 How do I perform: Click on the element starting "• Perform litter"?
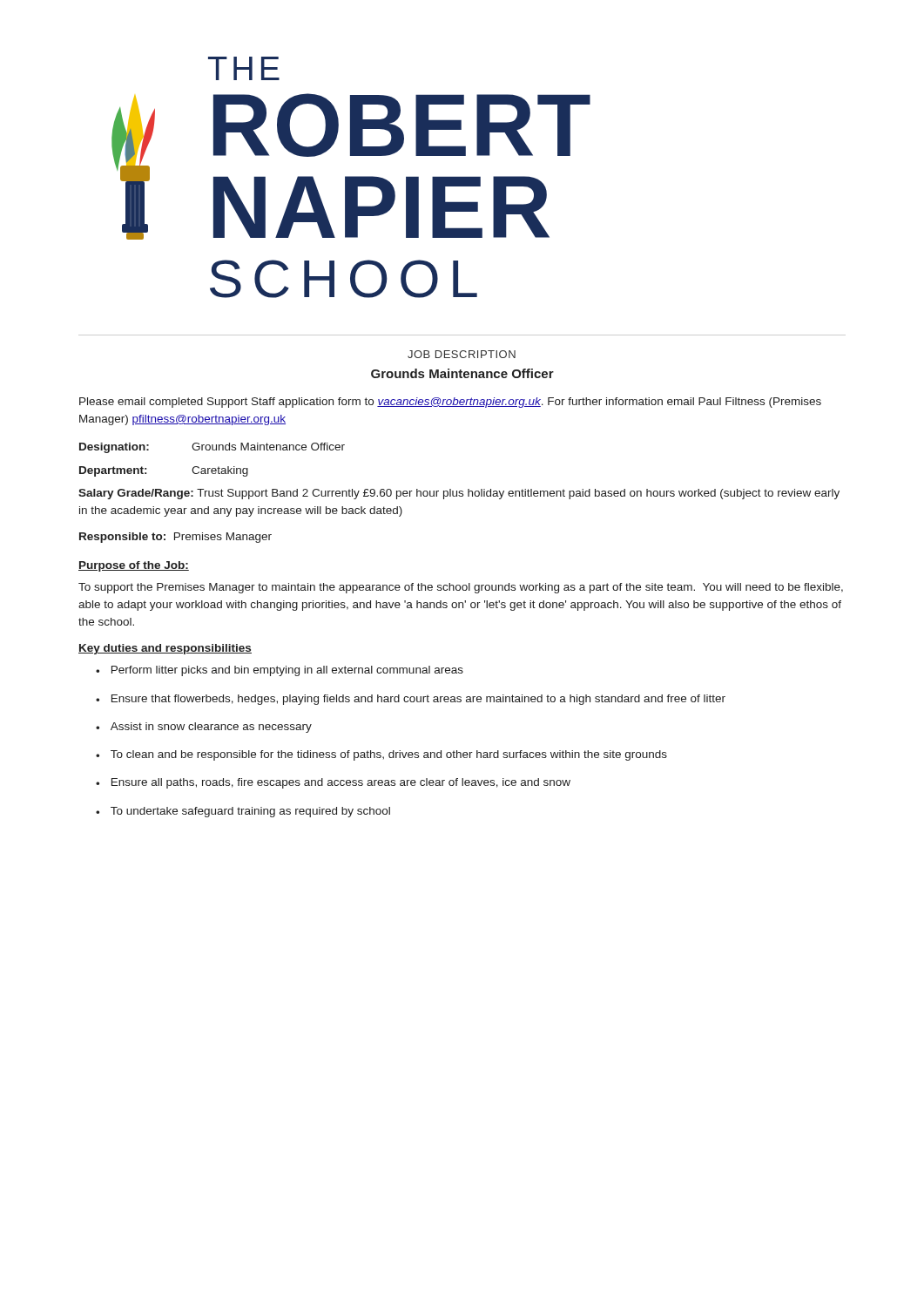[x=280, y=671]
